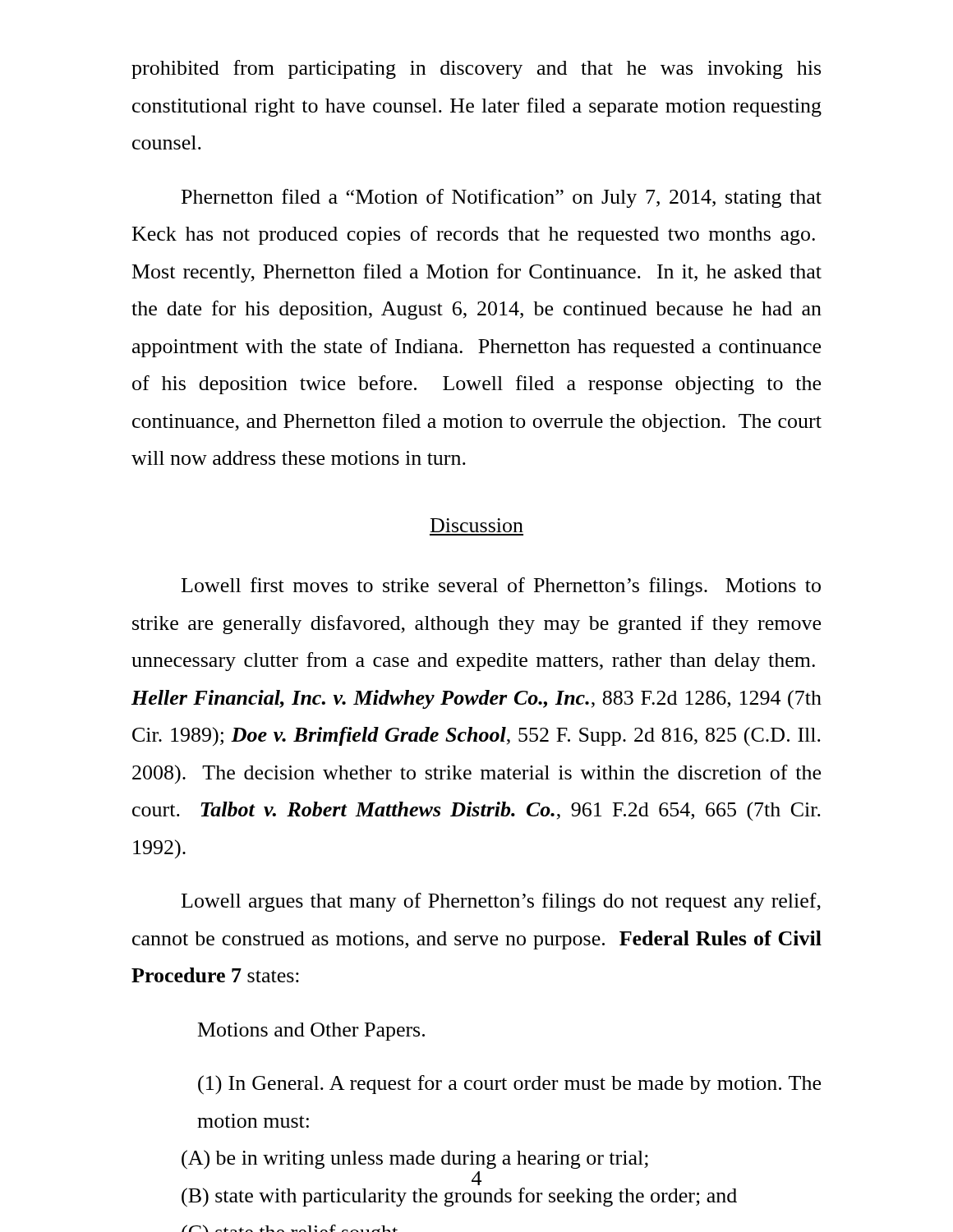This screenshot has width=953, height=1232.
Task: Point to the text starting "Lowell argues that"
Action: pyautogui.click(x=476, y=938)
